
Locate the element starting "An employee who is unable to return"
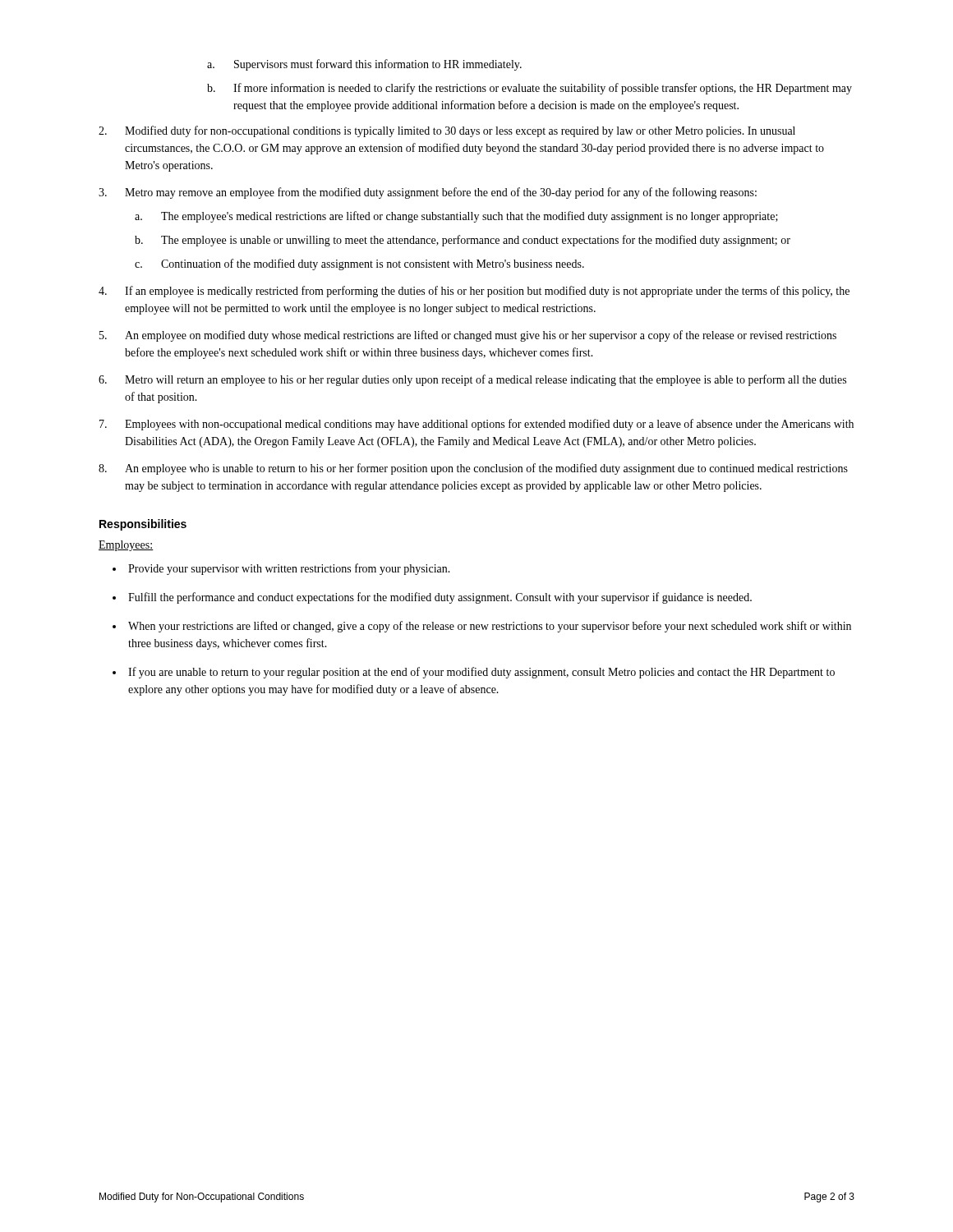(486, 477)
